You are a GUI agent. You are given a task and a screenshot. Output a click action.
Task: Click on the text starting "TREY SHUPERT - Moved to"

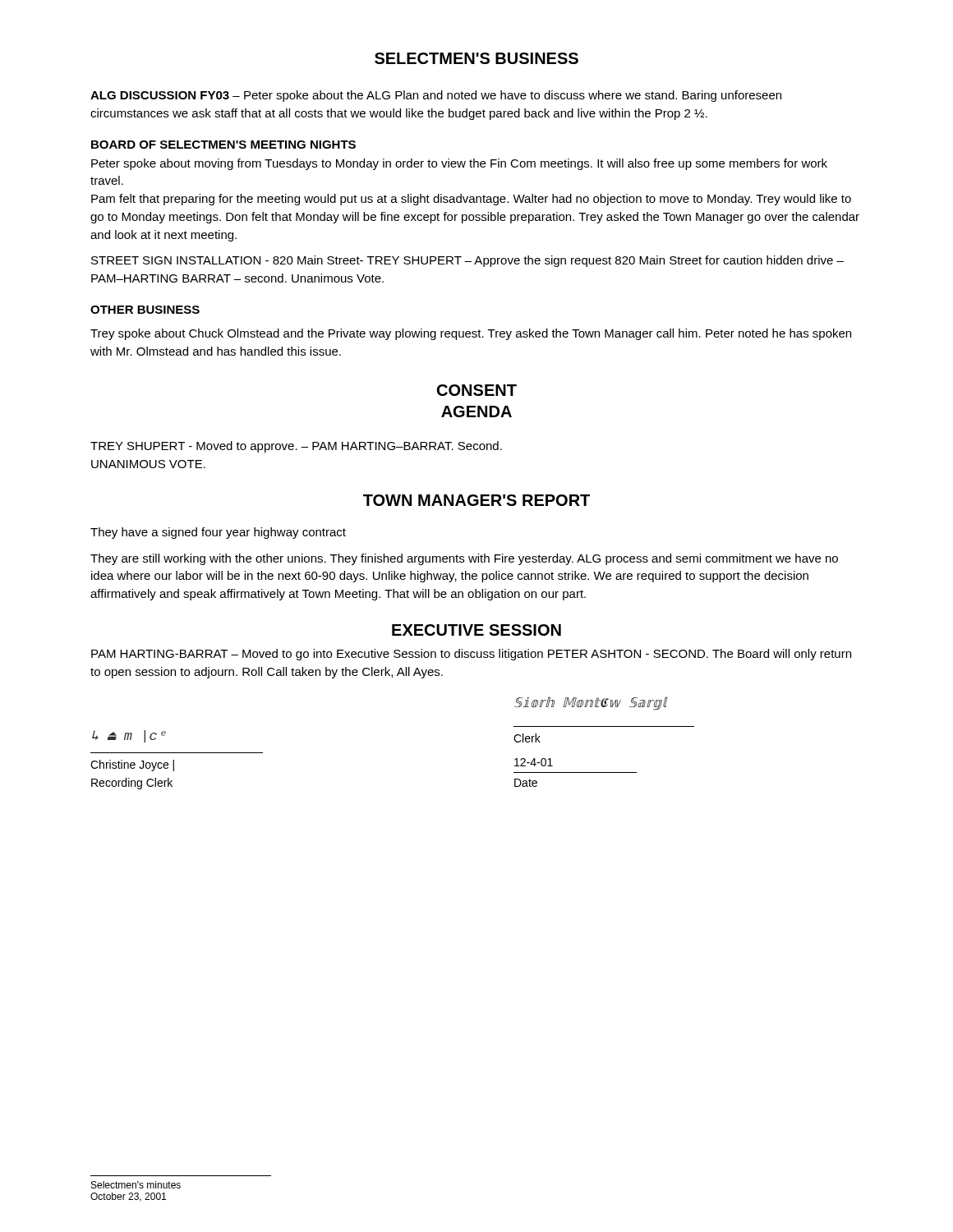click(297, 455)
